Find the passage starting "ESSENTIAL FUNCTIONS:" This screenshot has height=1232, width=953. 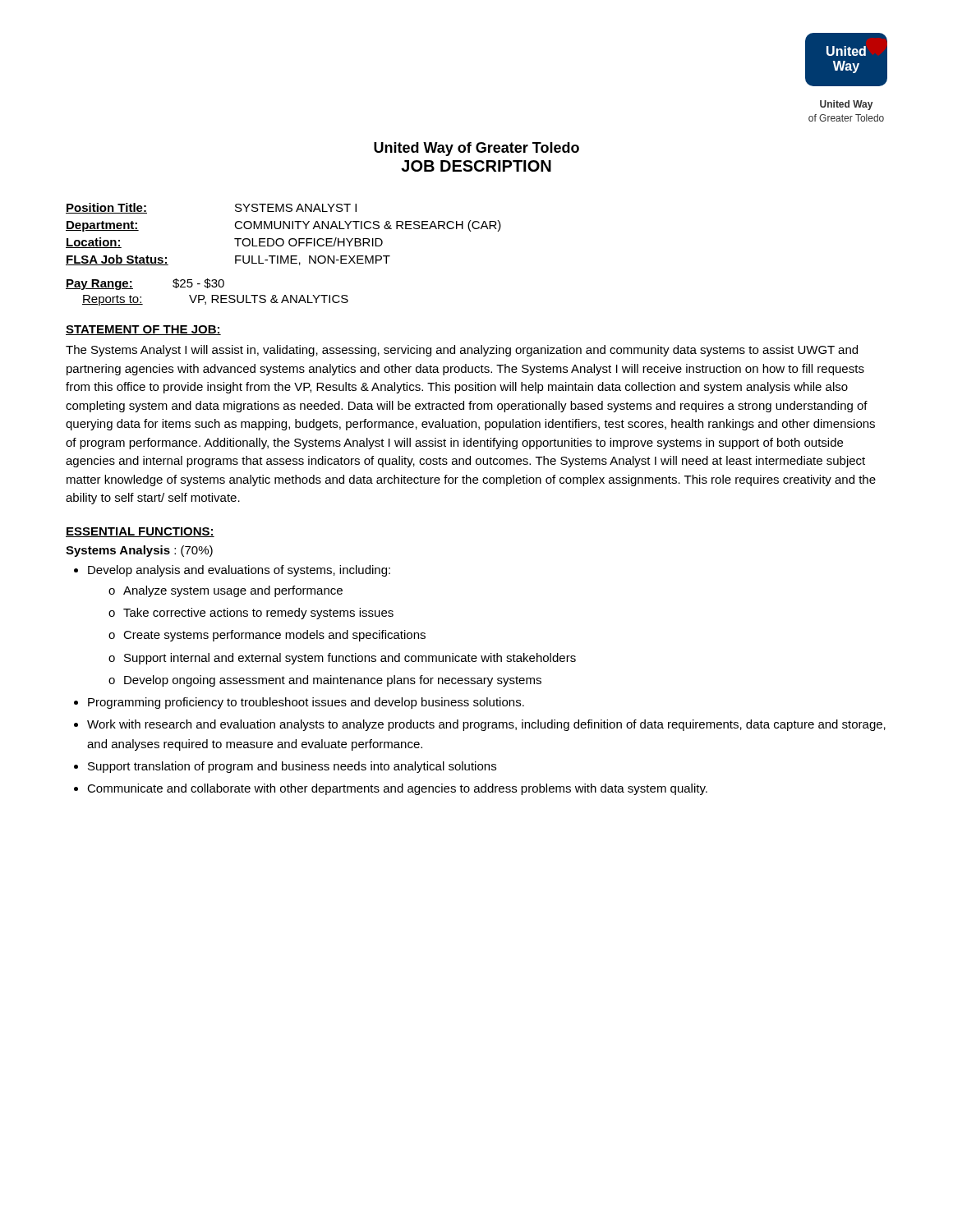coord(140,531)
